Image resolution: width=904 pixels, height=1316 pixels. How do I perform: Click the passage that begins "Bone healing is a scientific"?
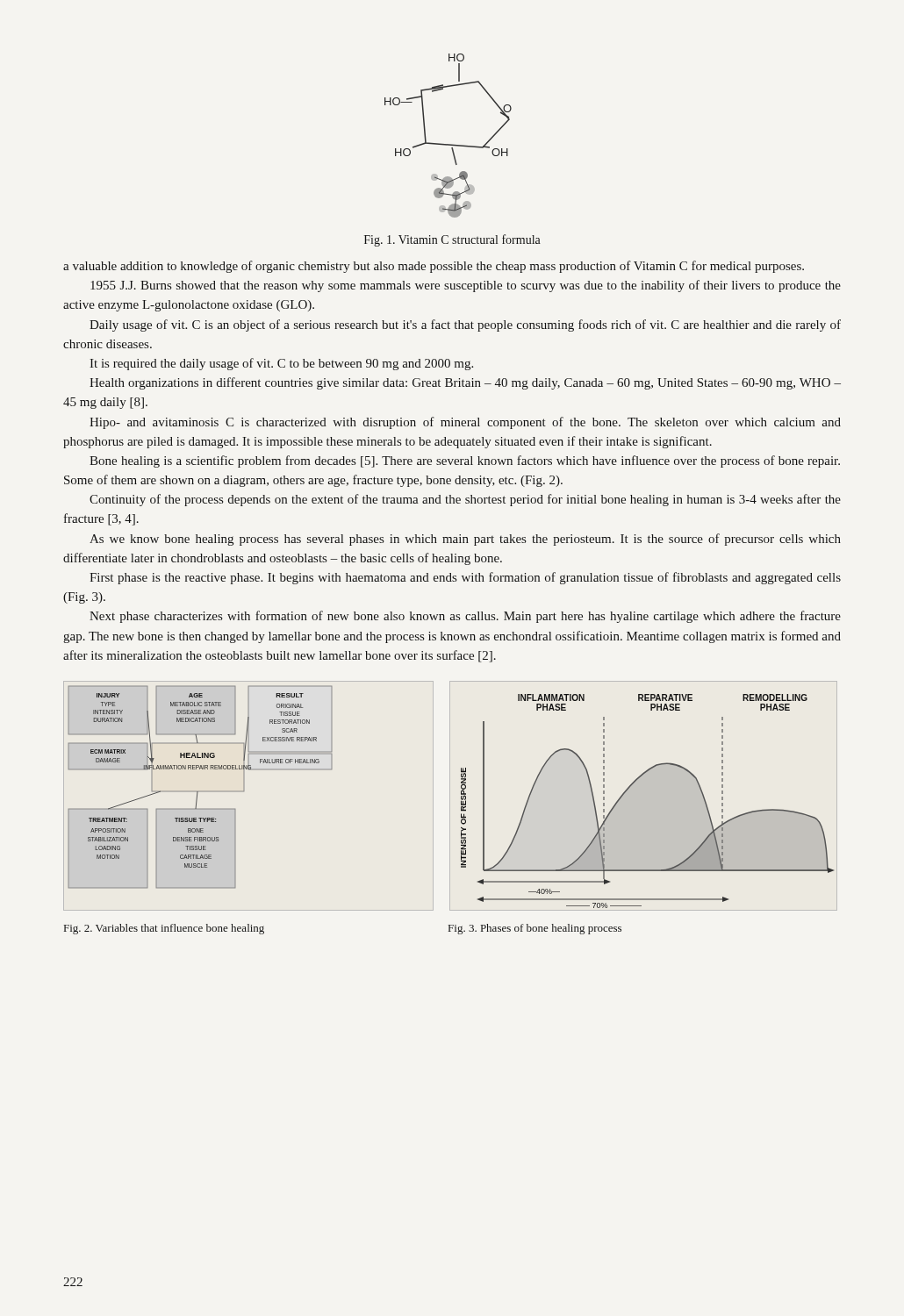(452, 470)
